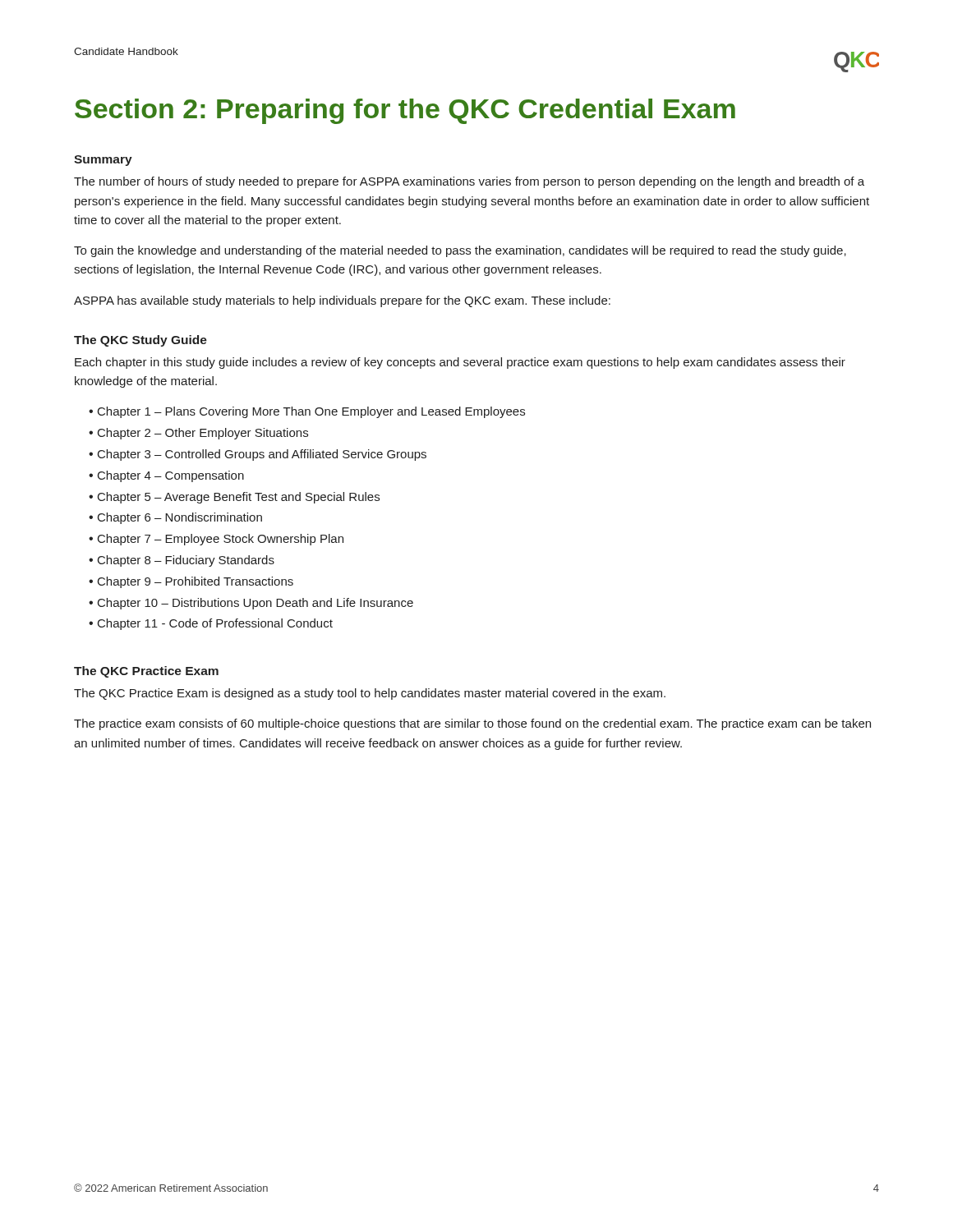Viewport: 953px width, 1232px height.
Task: Click the passage that begins "•Chapter 3 – Controlled Groups and"
Action: 250,455
